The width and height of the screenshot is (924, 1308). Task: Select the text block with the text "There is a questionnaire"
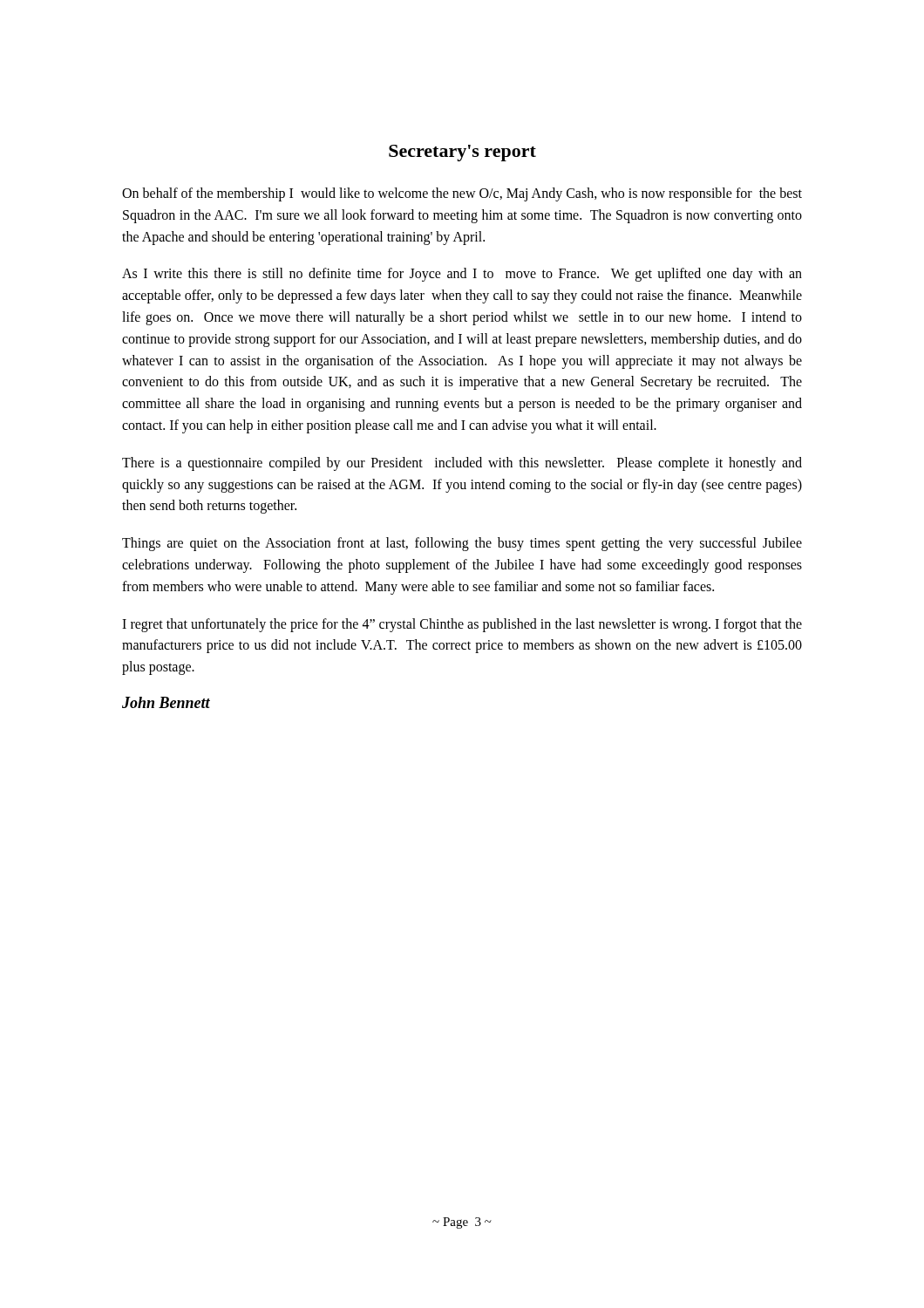pos(462,484)
